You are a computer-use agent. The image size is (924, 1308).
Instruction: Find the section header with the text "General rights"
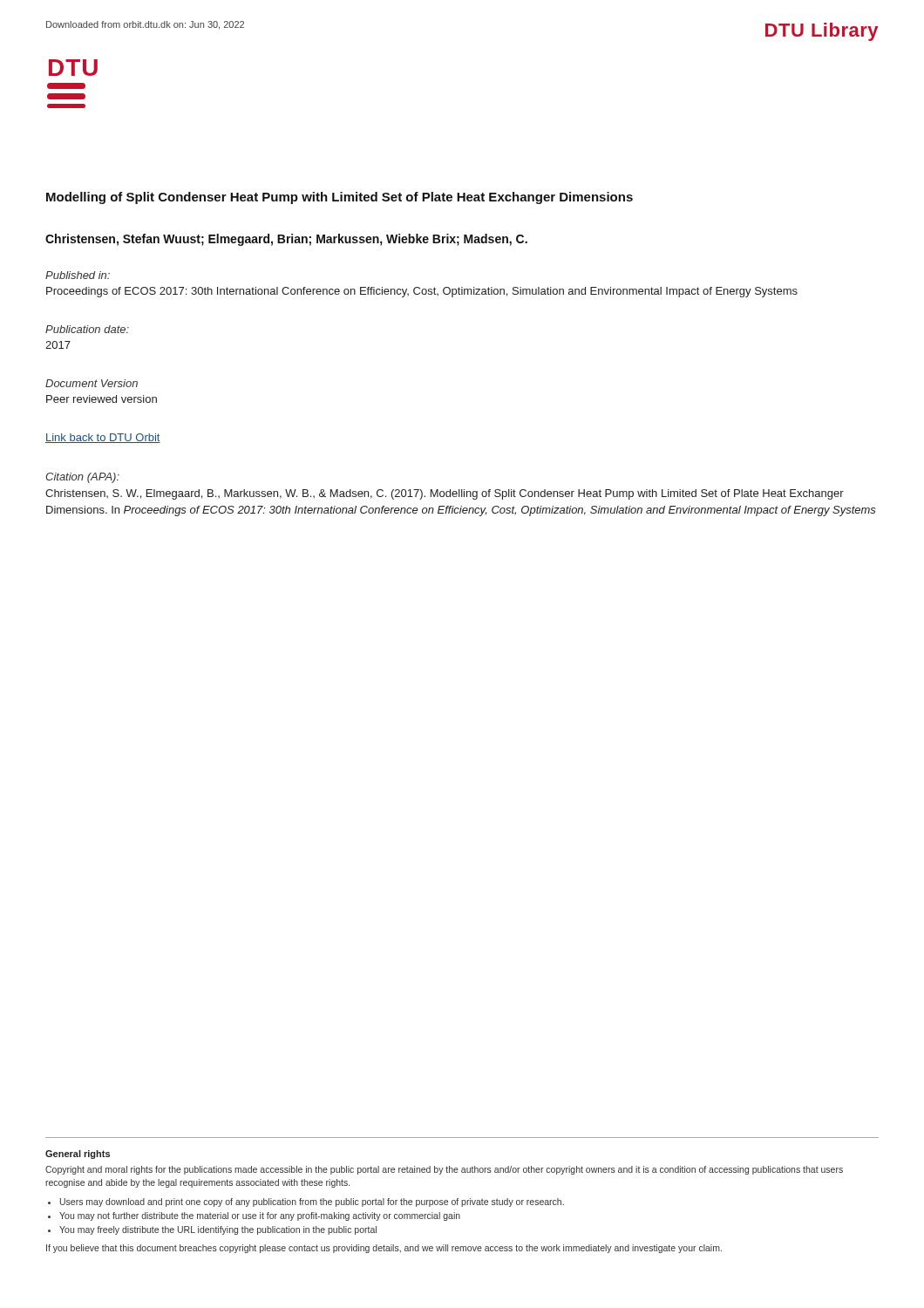78,1153
